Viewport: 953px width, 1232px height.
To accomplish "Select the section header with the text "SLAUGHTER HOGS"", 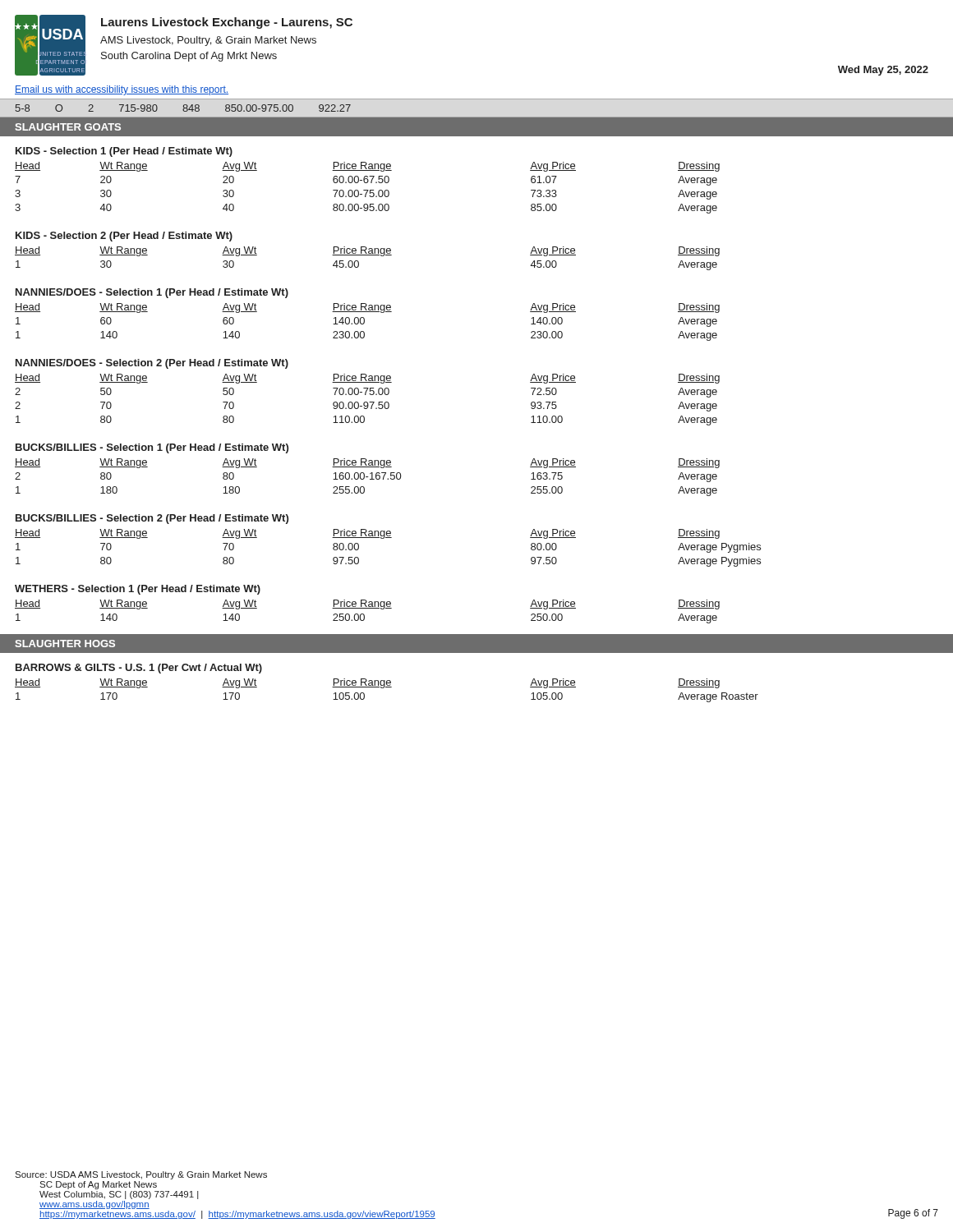I will click(65, 643).
